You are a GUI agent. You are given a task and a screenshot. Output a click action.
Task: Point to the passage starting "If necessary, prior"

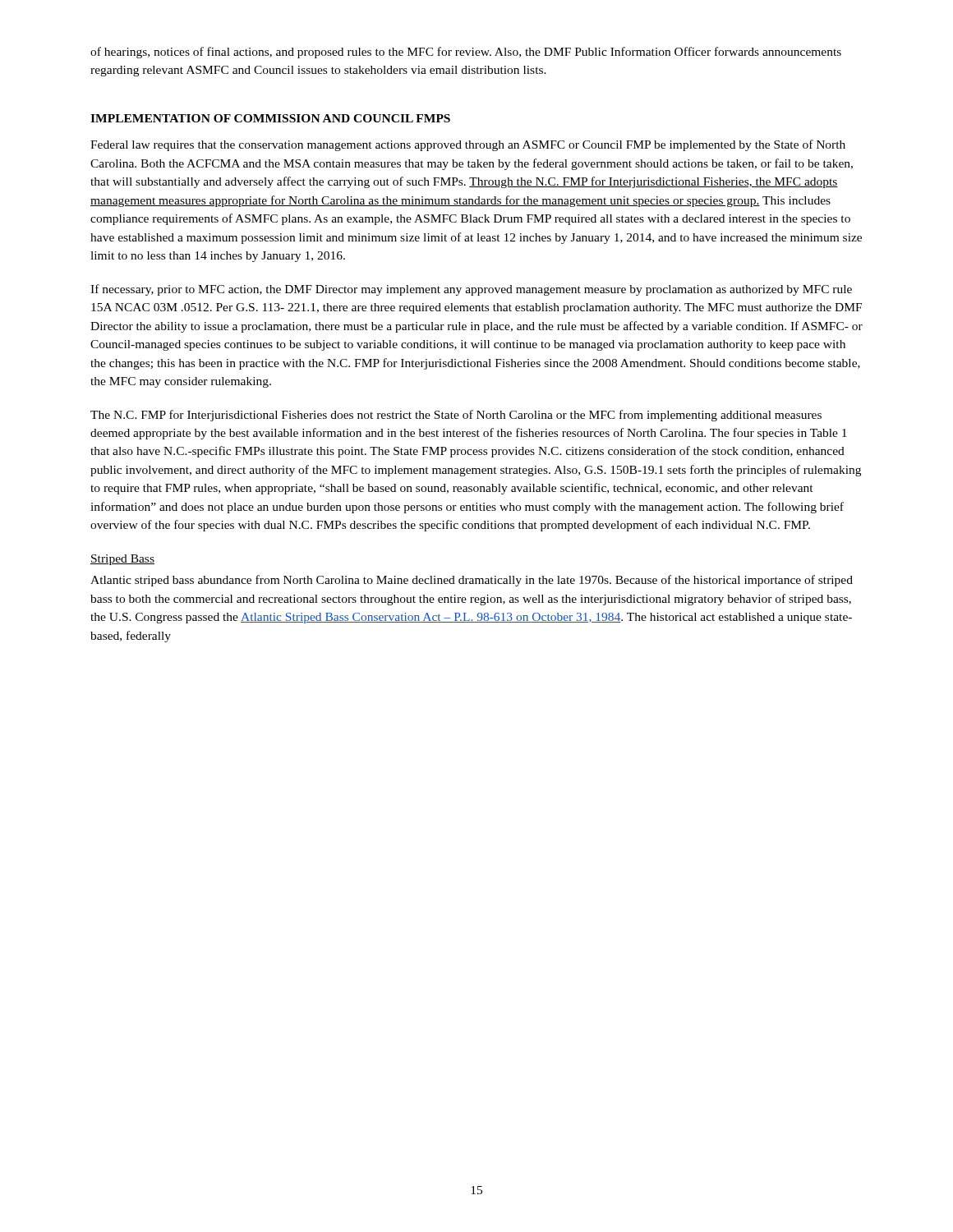point(476,335)
